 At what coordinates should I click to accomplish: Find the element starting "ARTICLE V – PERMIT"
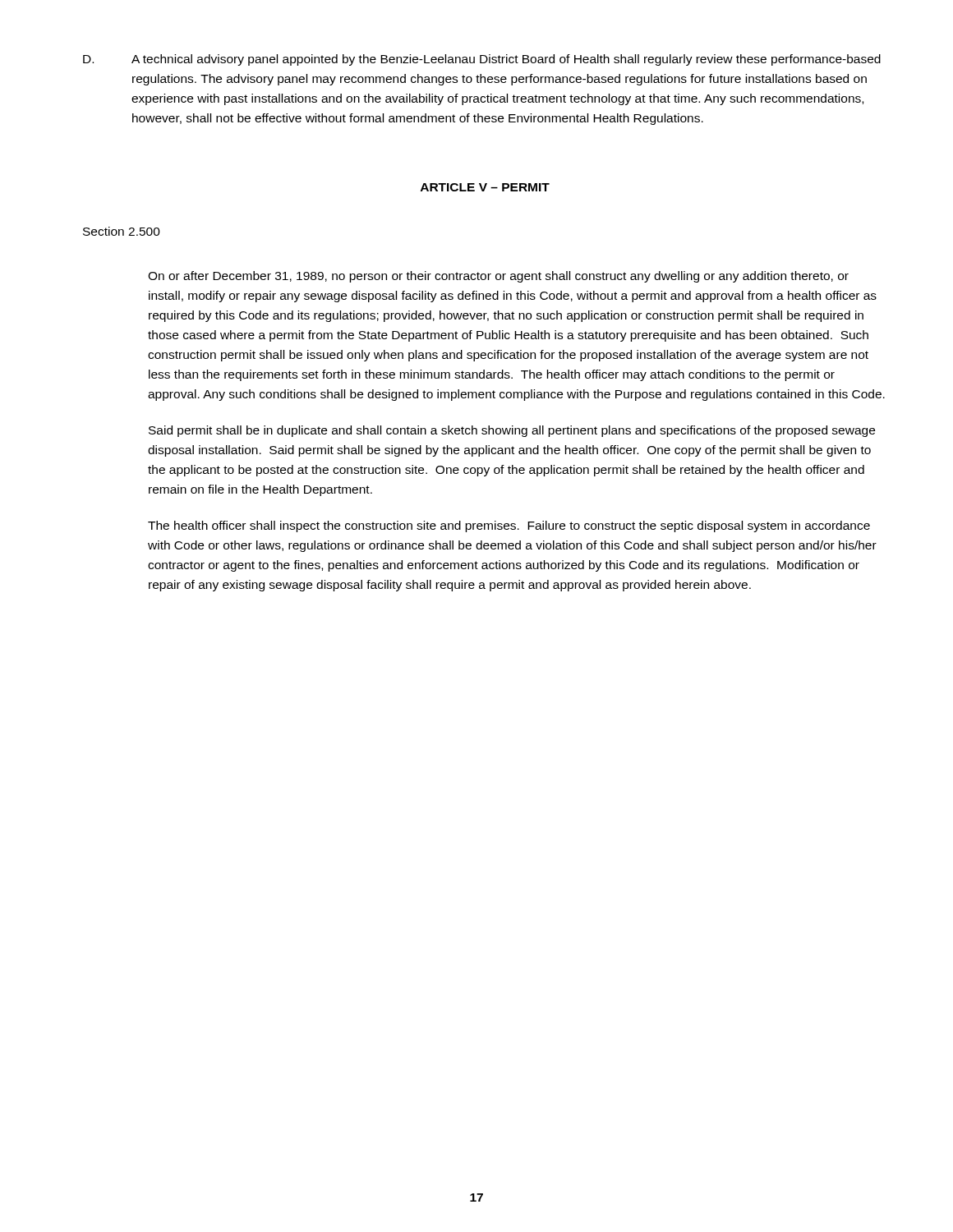[485, 187]
